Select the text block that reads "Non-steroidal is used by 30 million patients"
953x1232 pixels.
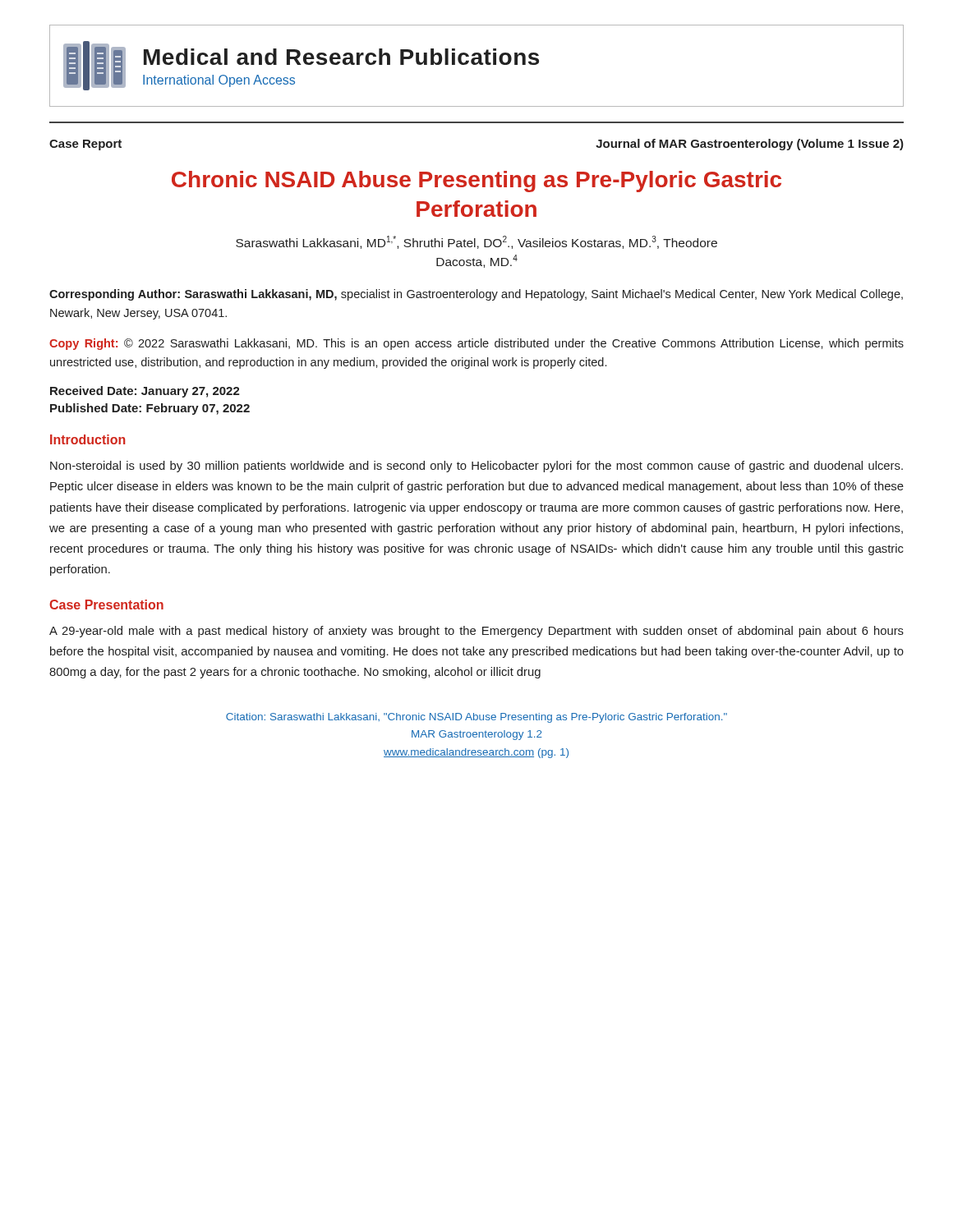(x=476, y=518)
